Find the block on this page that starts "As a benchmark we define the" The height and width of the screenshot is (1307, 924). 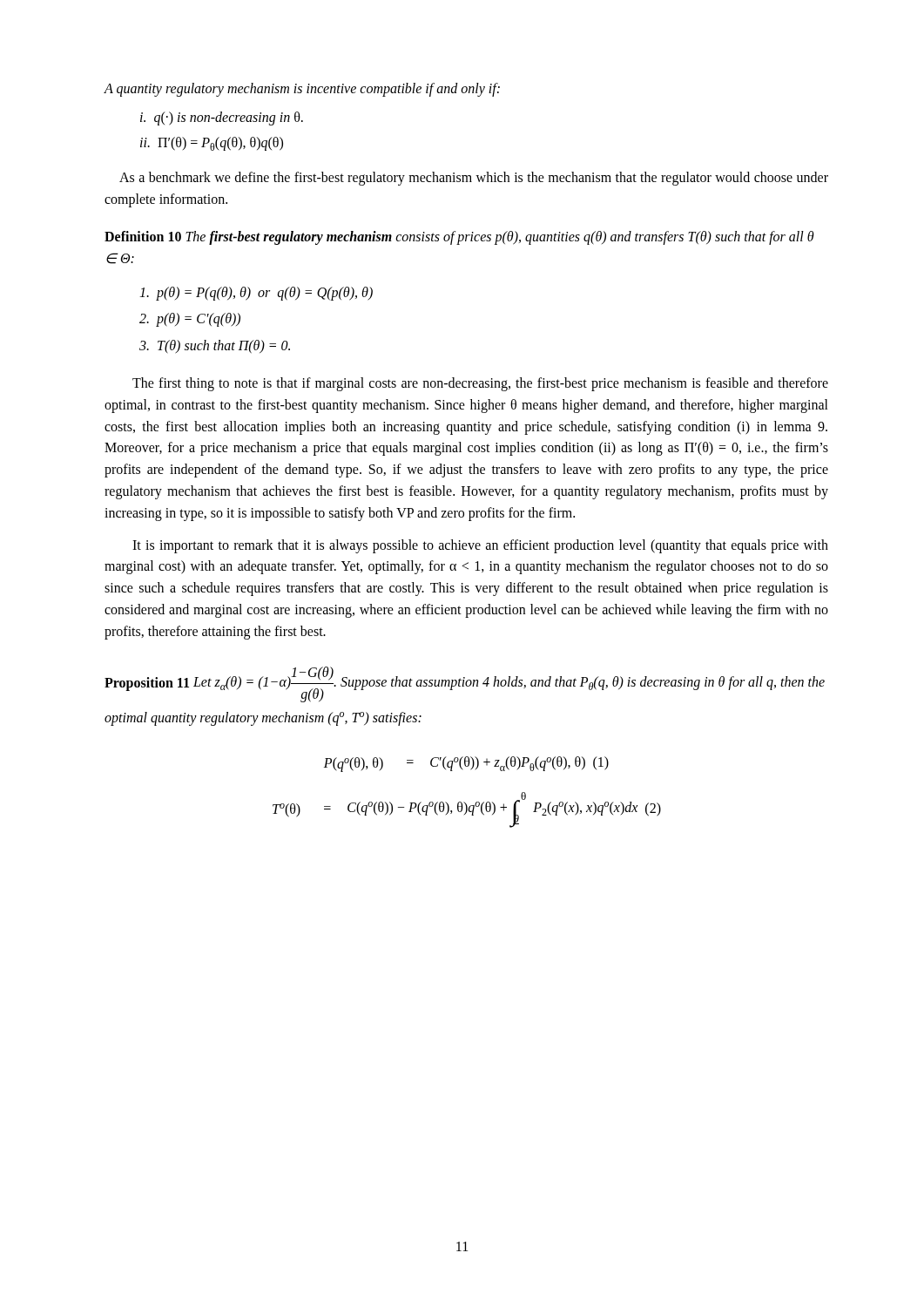(466, 188)
